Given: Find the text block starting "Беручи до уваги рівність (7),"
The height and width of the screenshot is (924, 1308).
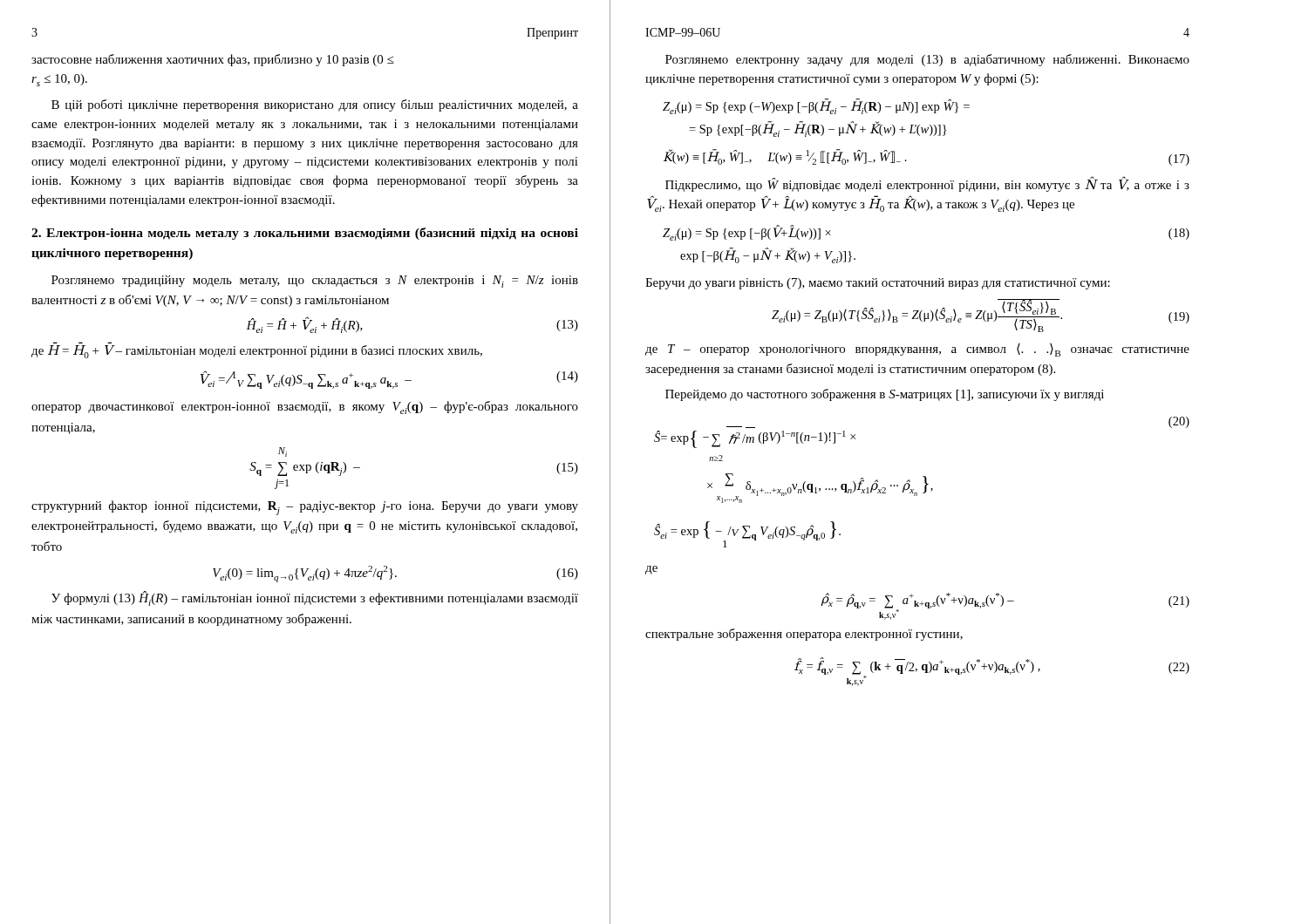Looking at the screenshot, I should [878, 283].
